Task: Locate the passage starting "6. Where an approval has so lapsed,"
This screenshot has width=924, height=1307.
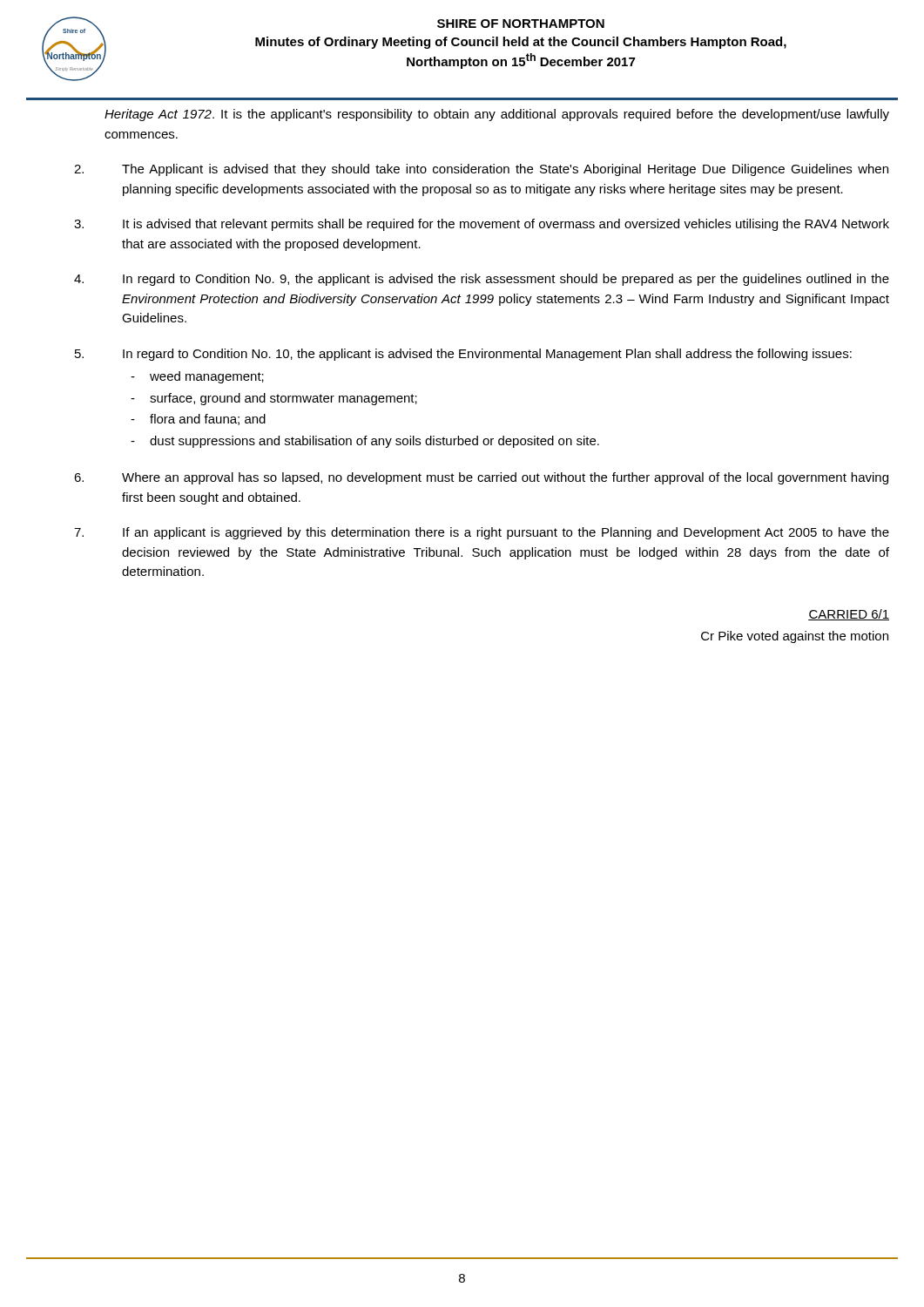Action: pyautogui.click(x=458, y=488)
